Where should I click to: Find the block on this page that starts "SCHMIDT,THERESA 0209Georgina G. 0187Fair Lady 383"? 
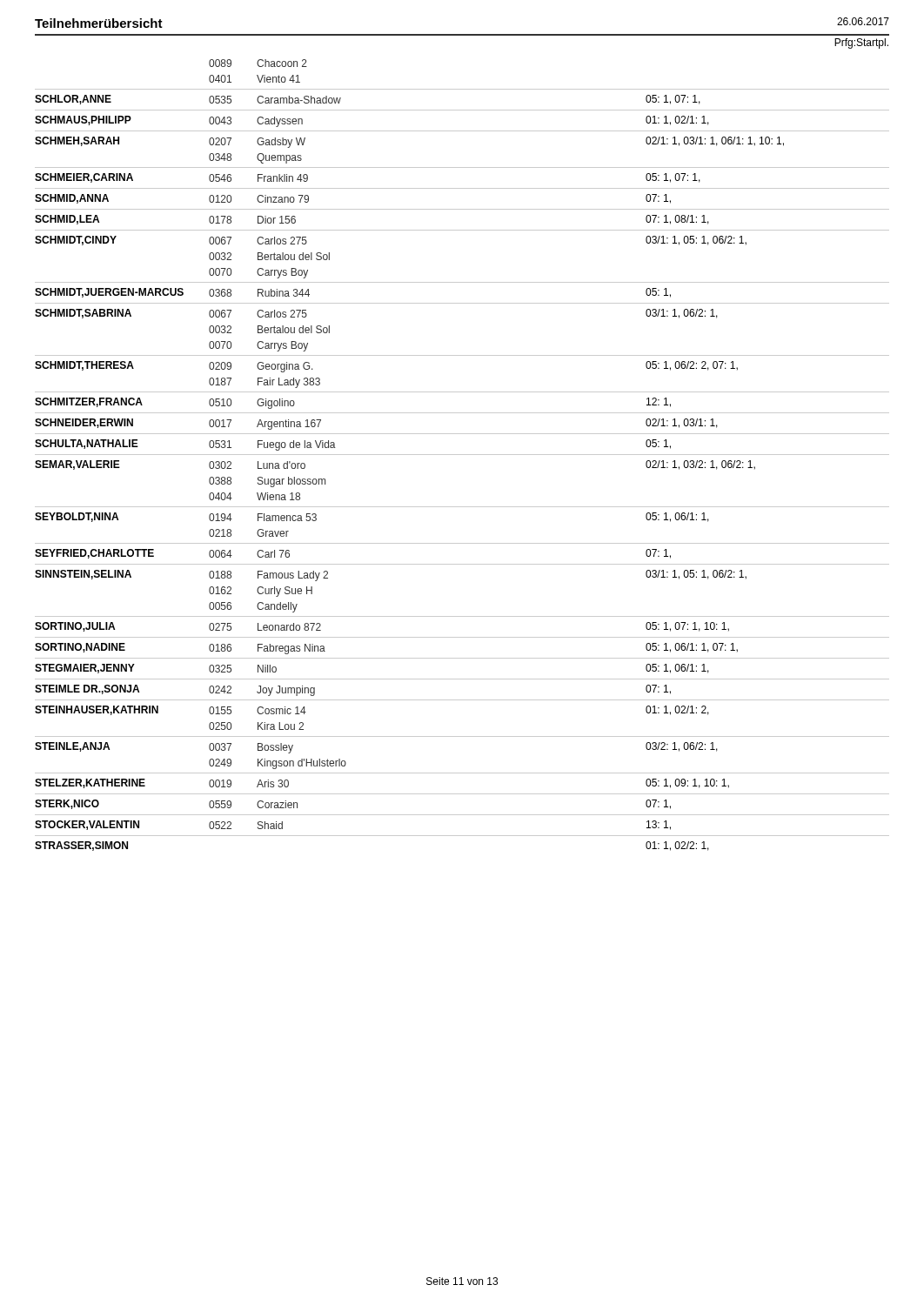91,367
